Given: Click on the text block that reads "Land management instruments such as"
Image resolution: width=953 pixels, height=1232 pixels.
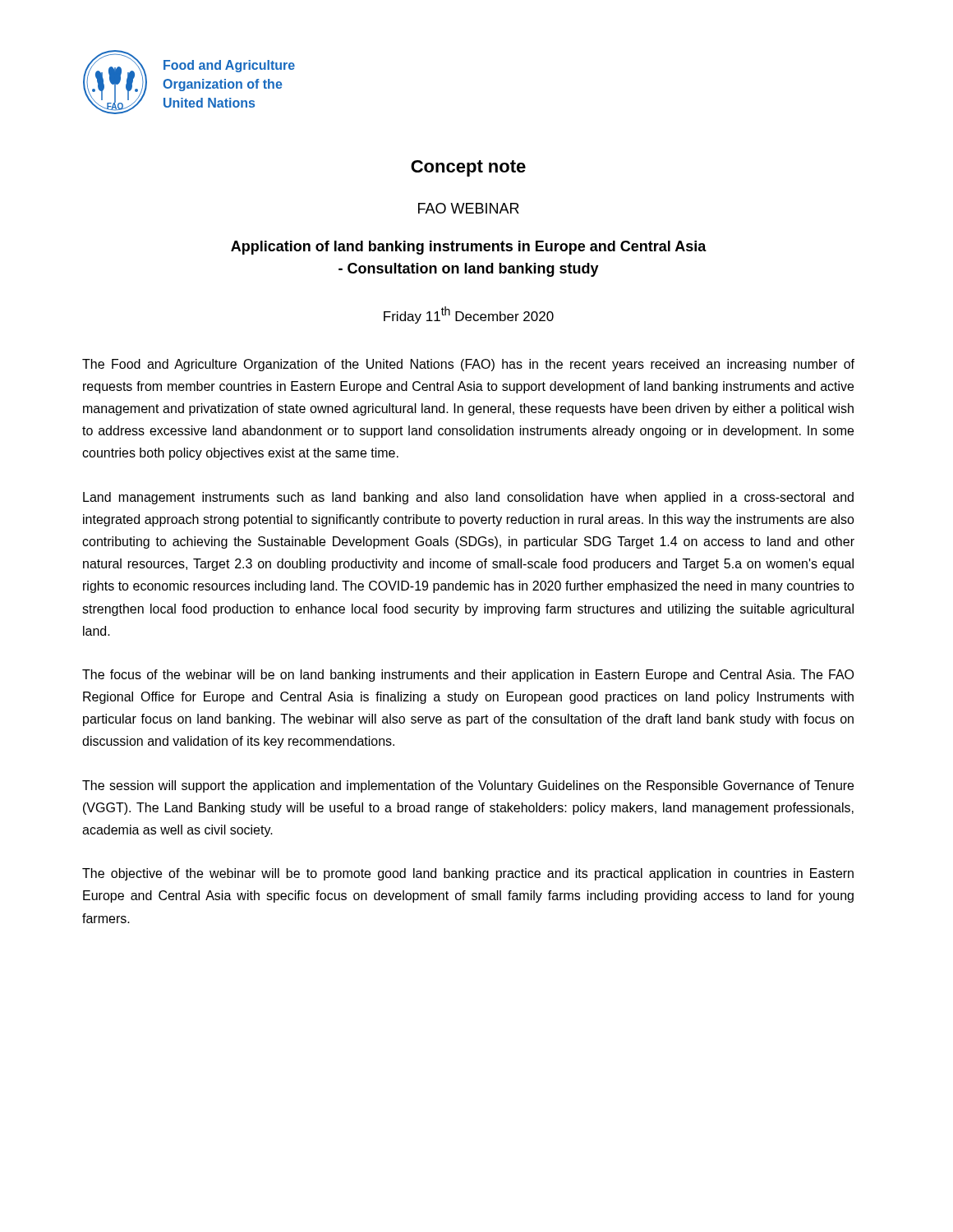Looking at the screenshot, I should tap(468, 564).
